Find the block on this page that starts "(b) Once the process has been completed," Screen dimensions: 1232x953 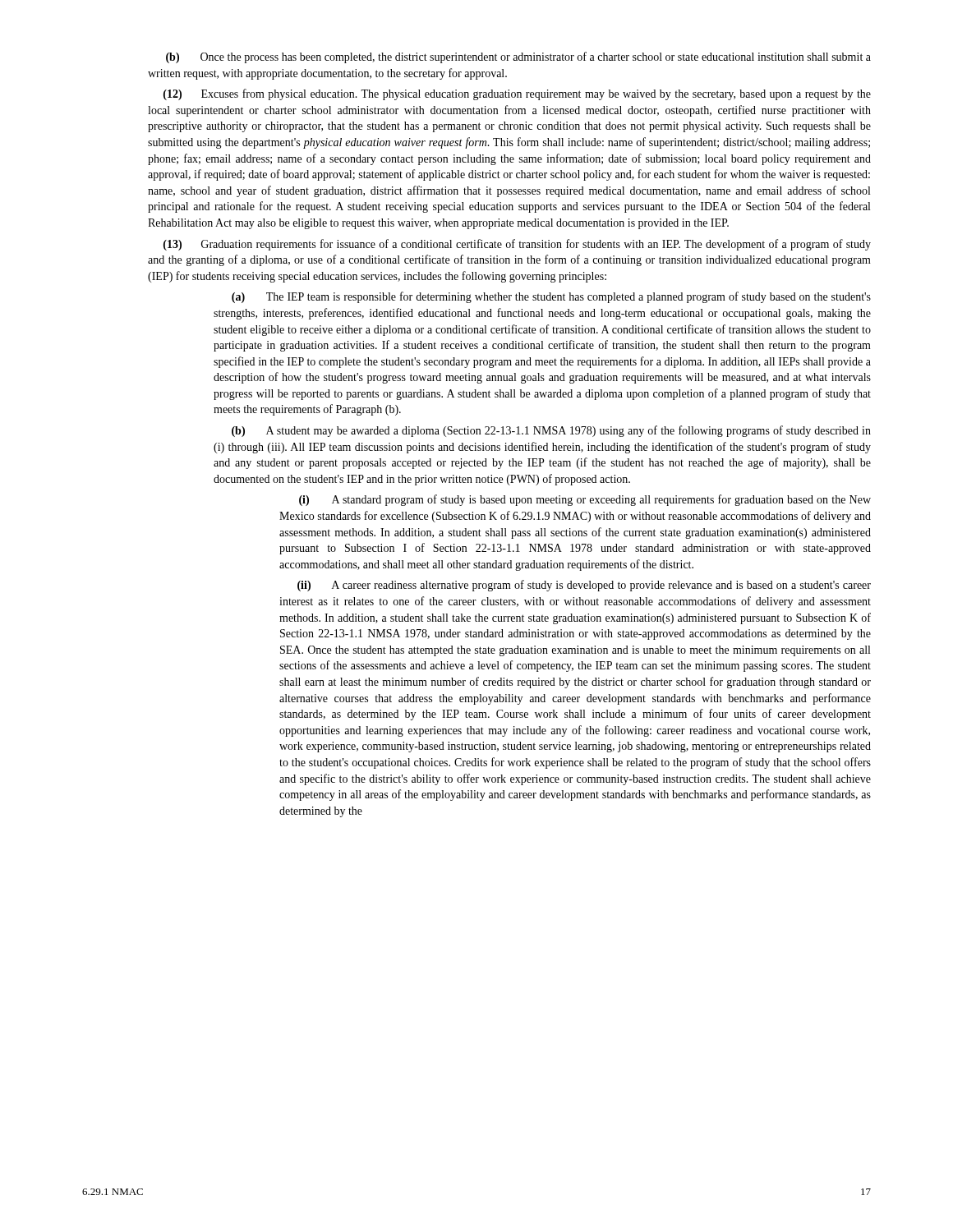click(x=509, y=65)
